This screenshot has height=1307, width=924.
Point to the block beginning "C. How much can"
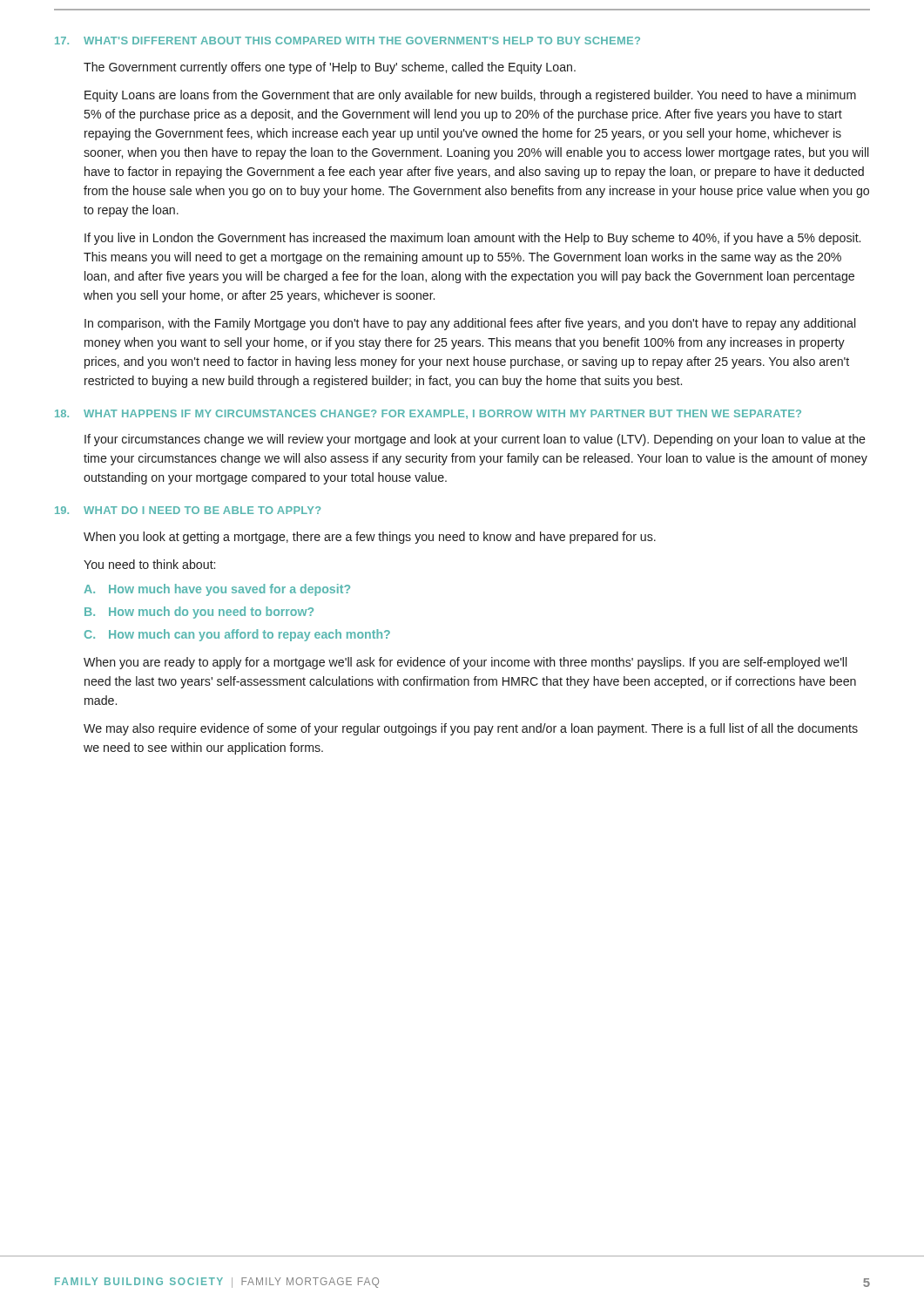tap(237, 634)
